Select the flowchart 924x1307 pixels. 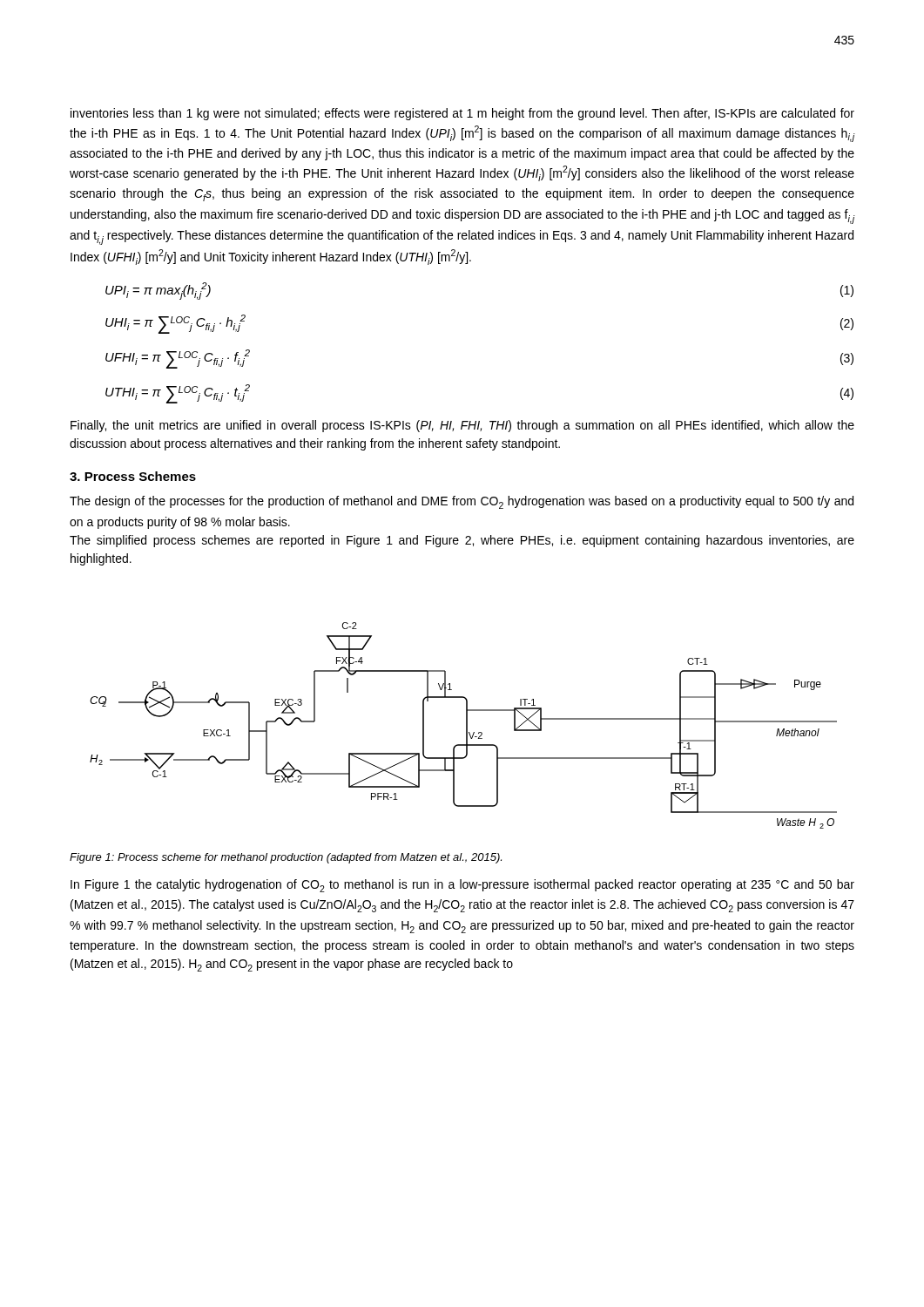click(x=462, y=714)
